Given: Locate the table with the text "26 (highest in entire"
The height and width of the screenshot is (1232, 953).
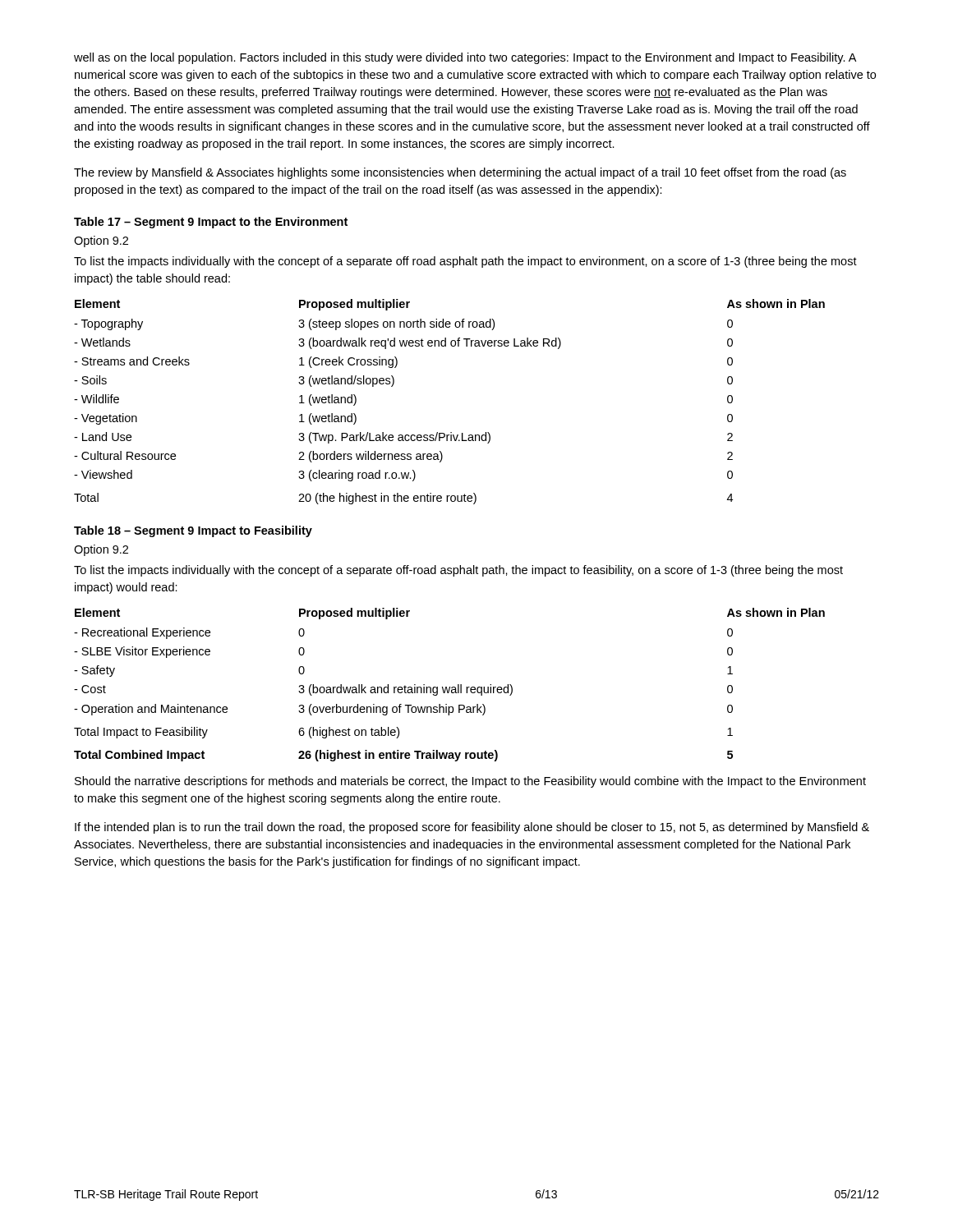Looking at the screenshot, I should tap(476, 684).
